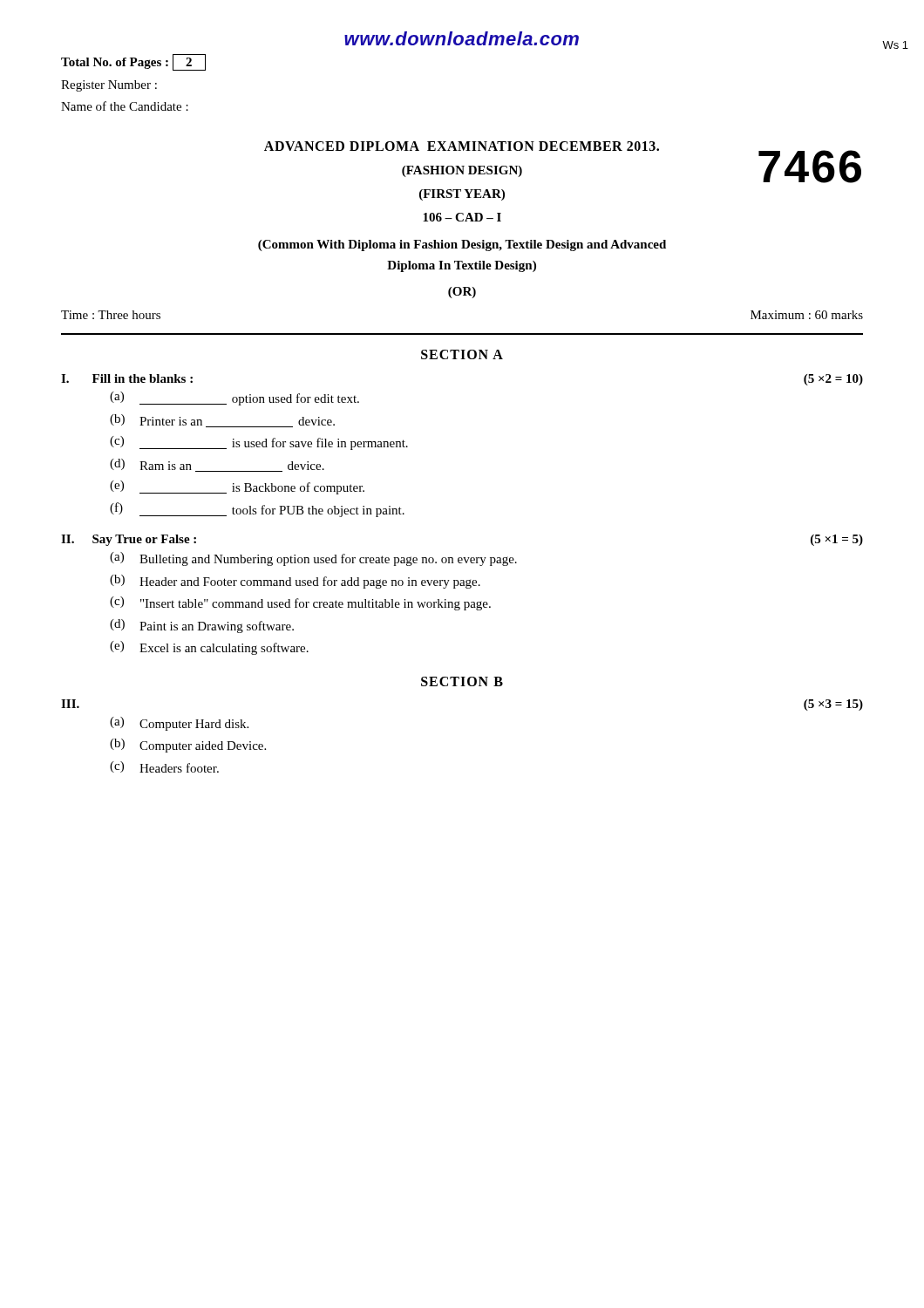The width and height of the screenshot is (924, 1308).
Task: Navigate to the text starting "(FIRST YEAR)"
Action: [x=462, y=194]
